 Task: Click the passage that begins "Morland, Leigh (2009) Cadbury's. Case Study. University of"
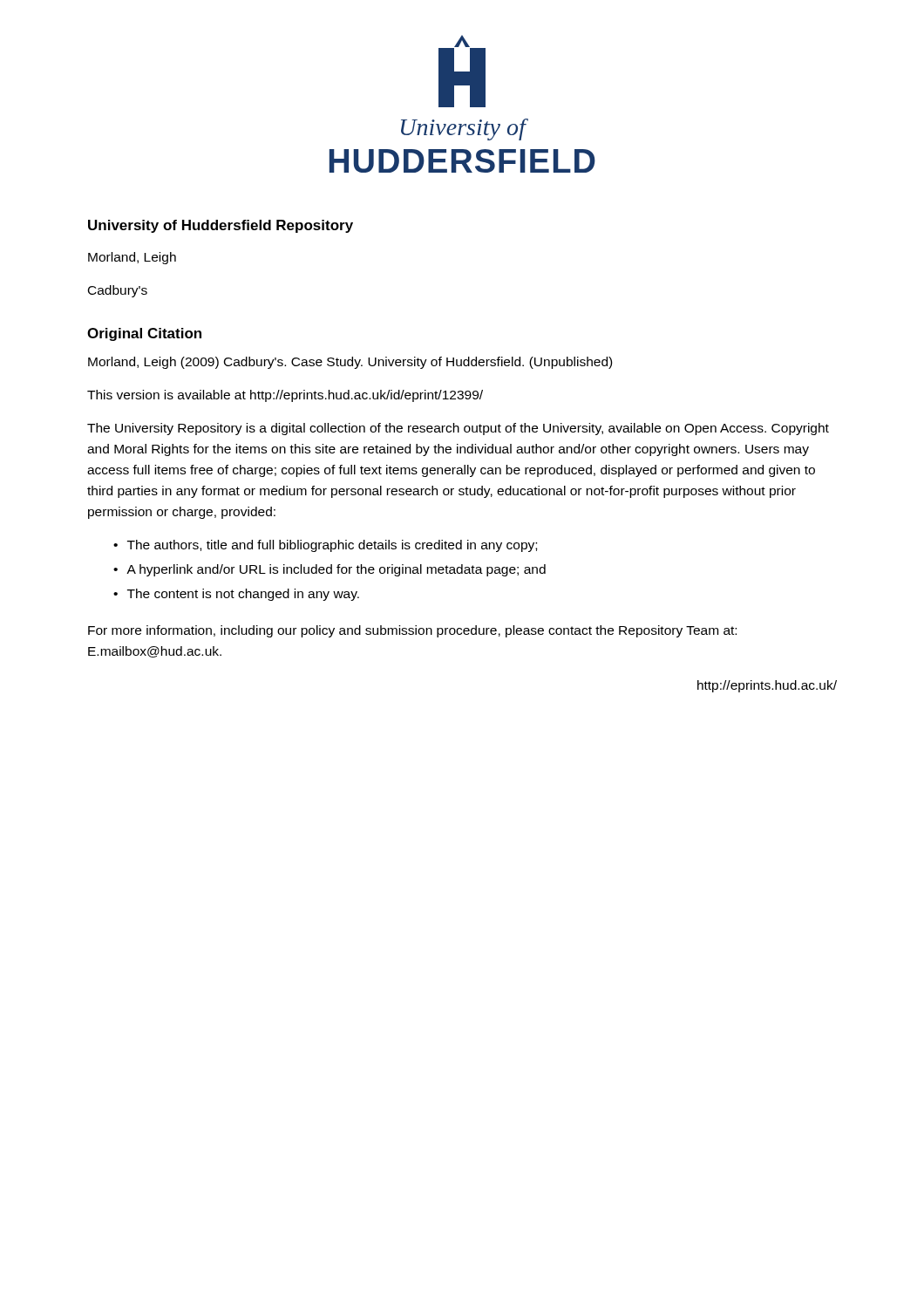pyautogui.click(x=350, y=361)
